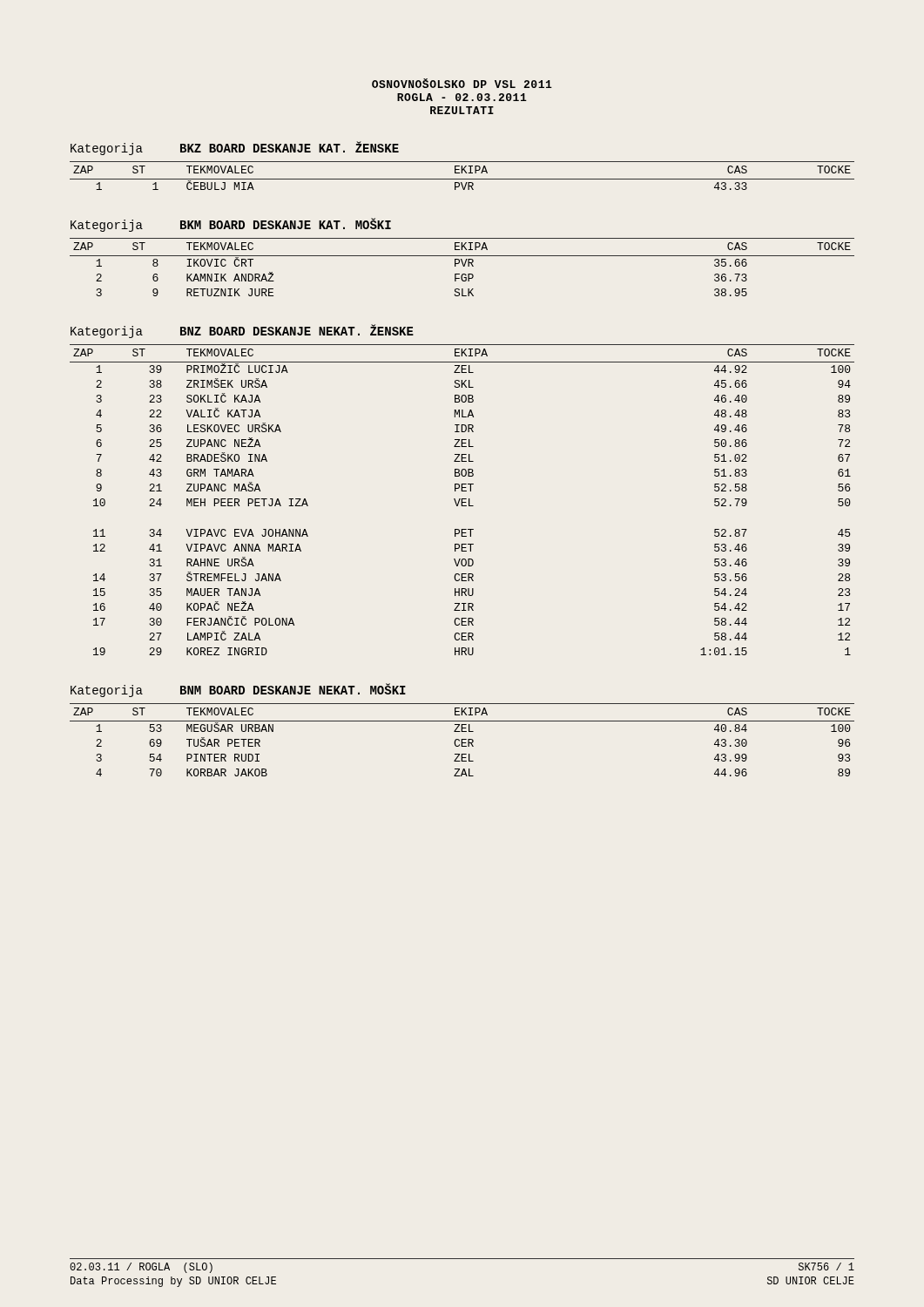Locate the section header that reads "Kategorija BKZ BOARD DESKANJE"
The image size is (924, 1307).
(x=234, y=149)
